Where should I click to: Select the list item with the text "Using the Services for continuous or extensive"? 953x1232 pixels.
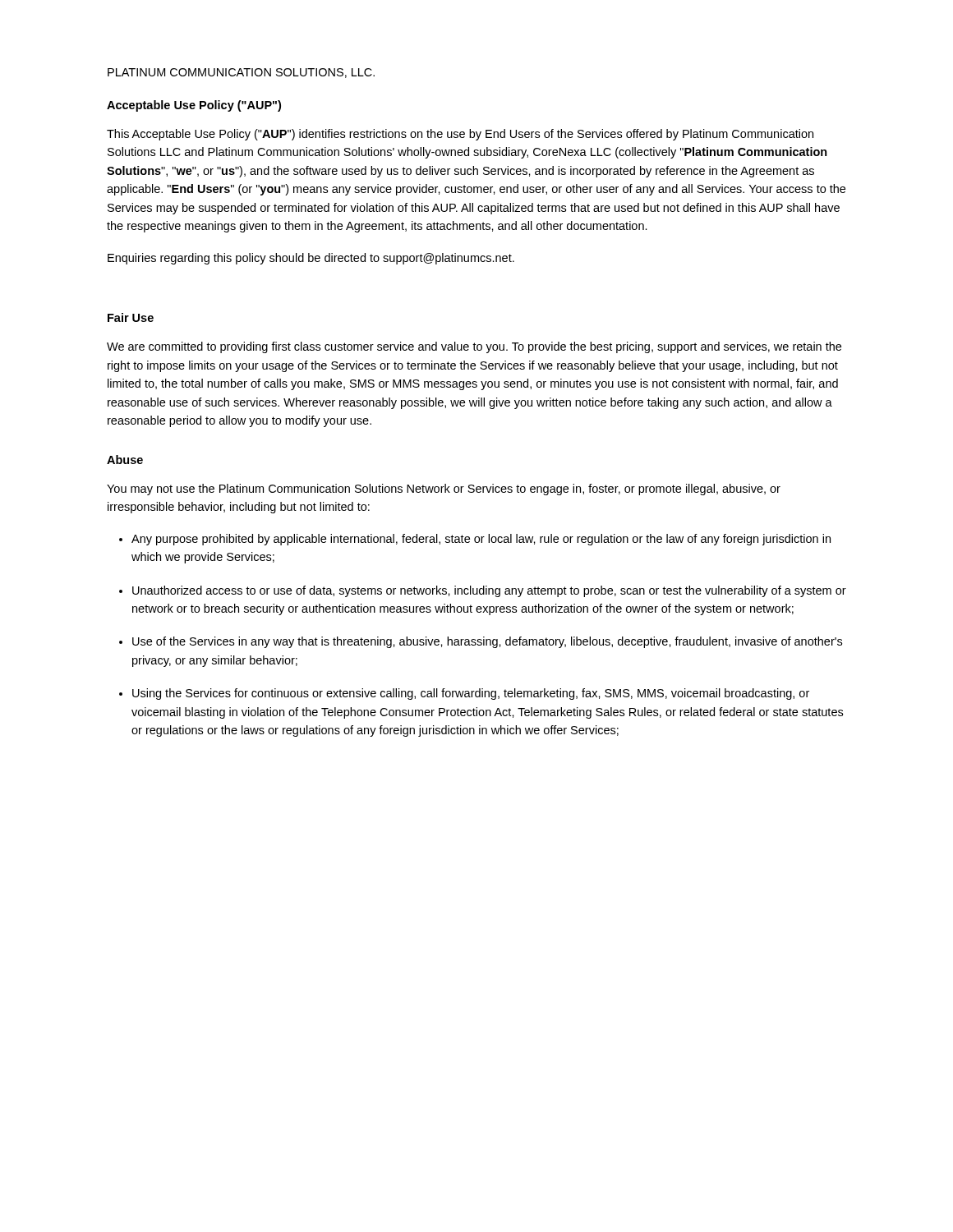coord(487,712)
